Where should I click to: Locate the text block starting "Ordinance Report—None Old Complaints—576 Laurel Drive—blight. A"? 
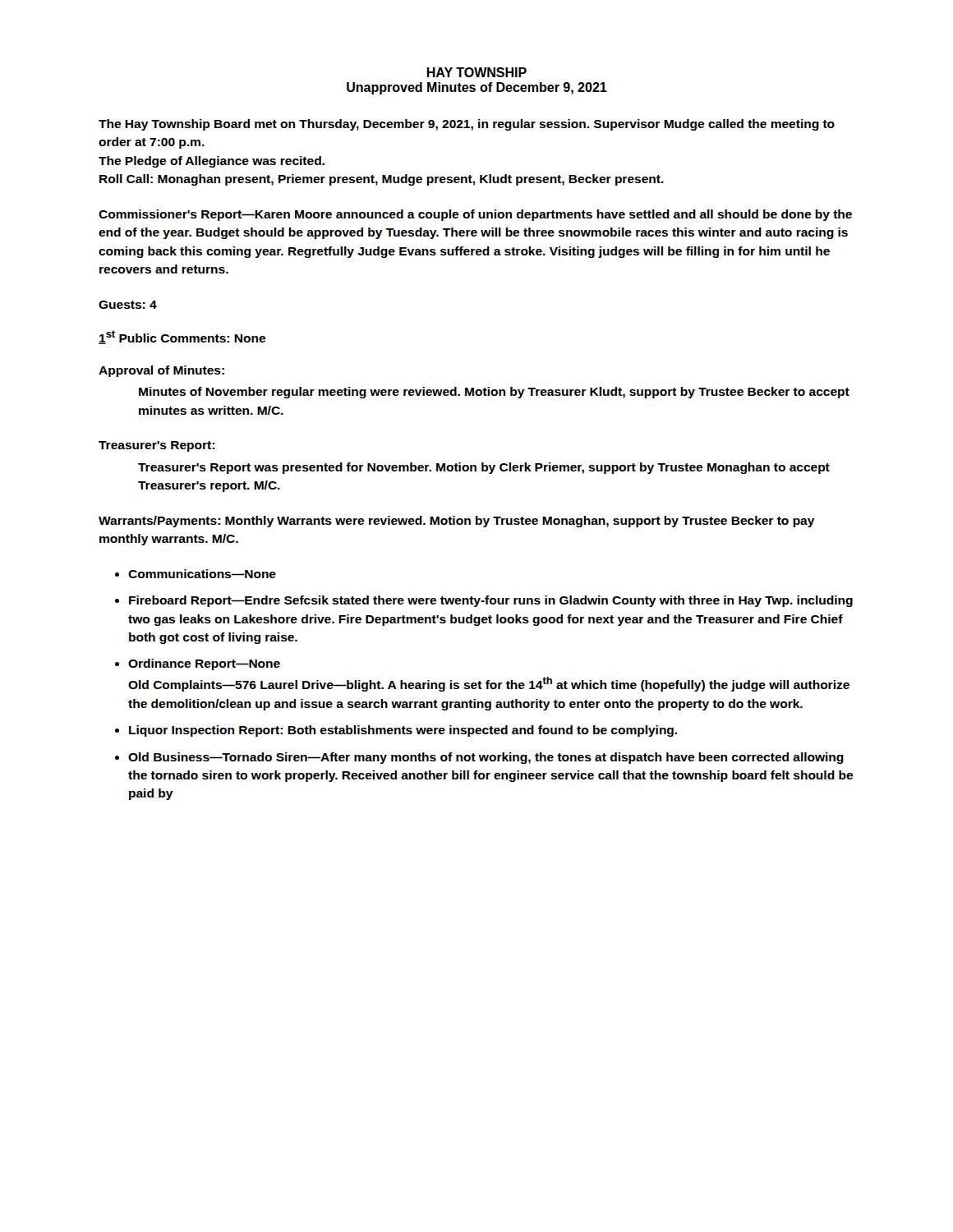(489, 683)
